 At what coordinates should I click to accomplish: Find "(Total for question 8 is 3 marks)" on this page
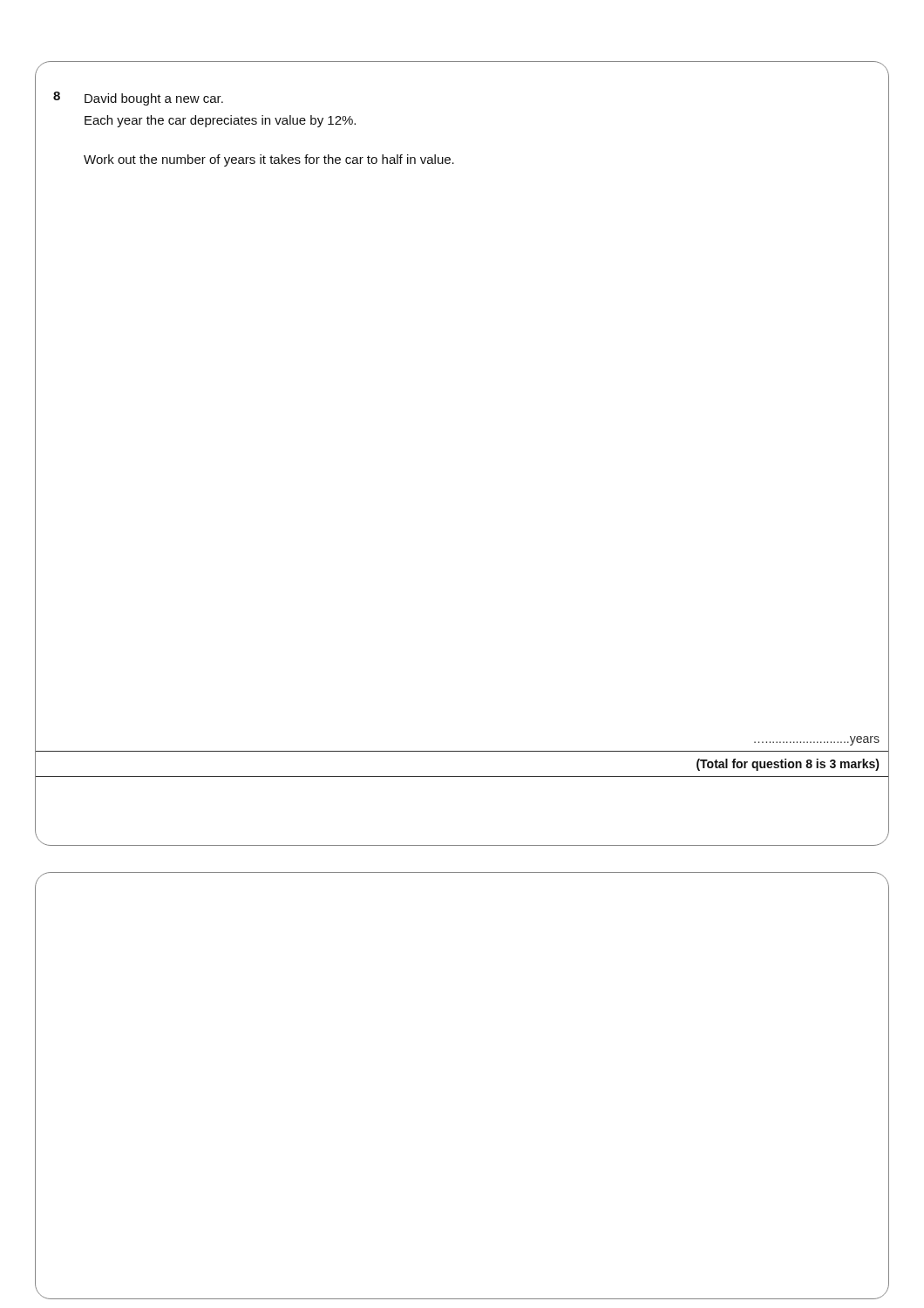[788, 764]
